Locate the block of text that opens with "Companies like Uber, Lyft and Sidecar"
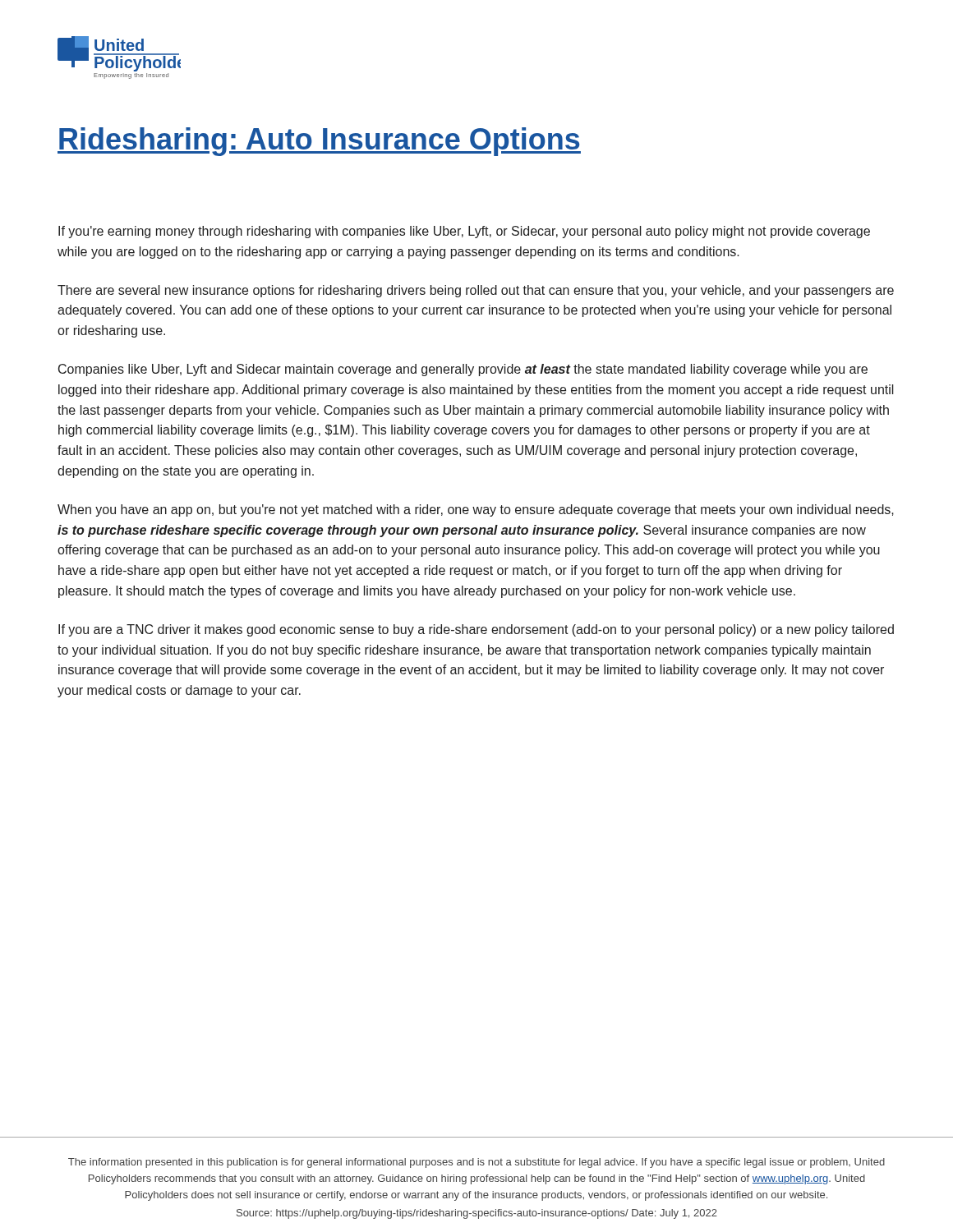This screenshot has width=953, height=1232. tap(476, 420)
